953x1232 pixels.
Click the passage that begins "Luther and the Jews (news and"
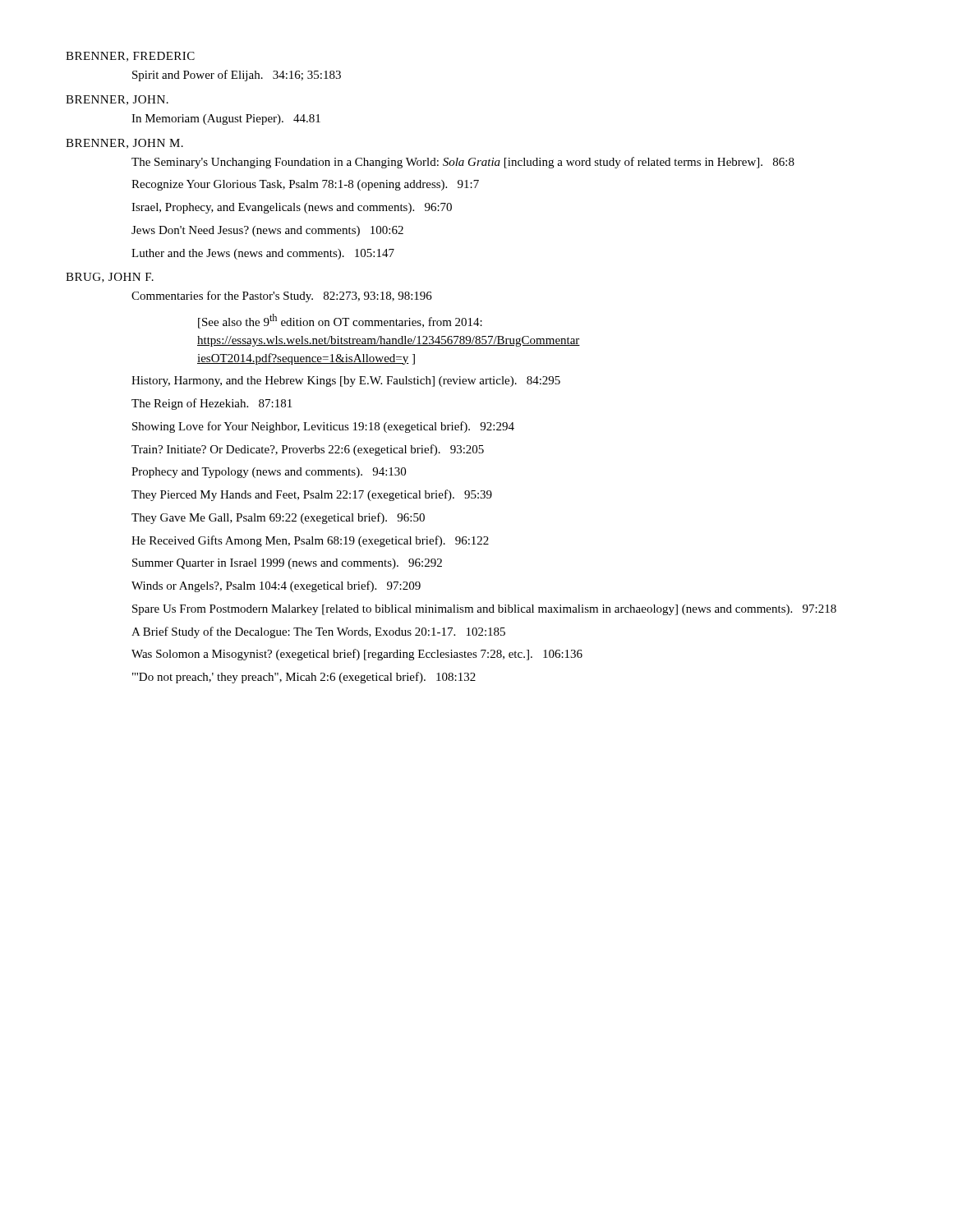point(263,253)
